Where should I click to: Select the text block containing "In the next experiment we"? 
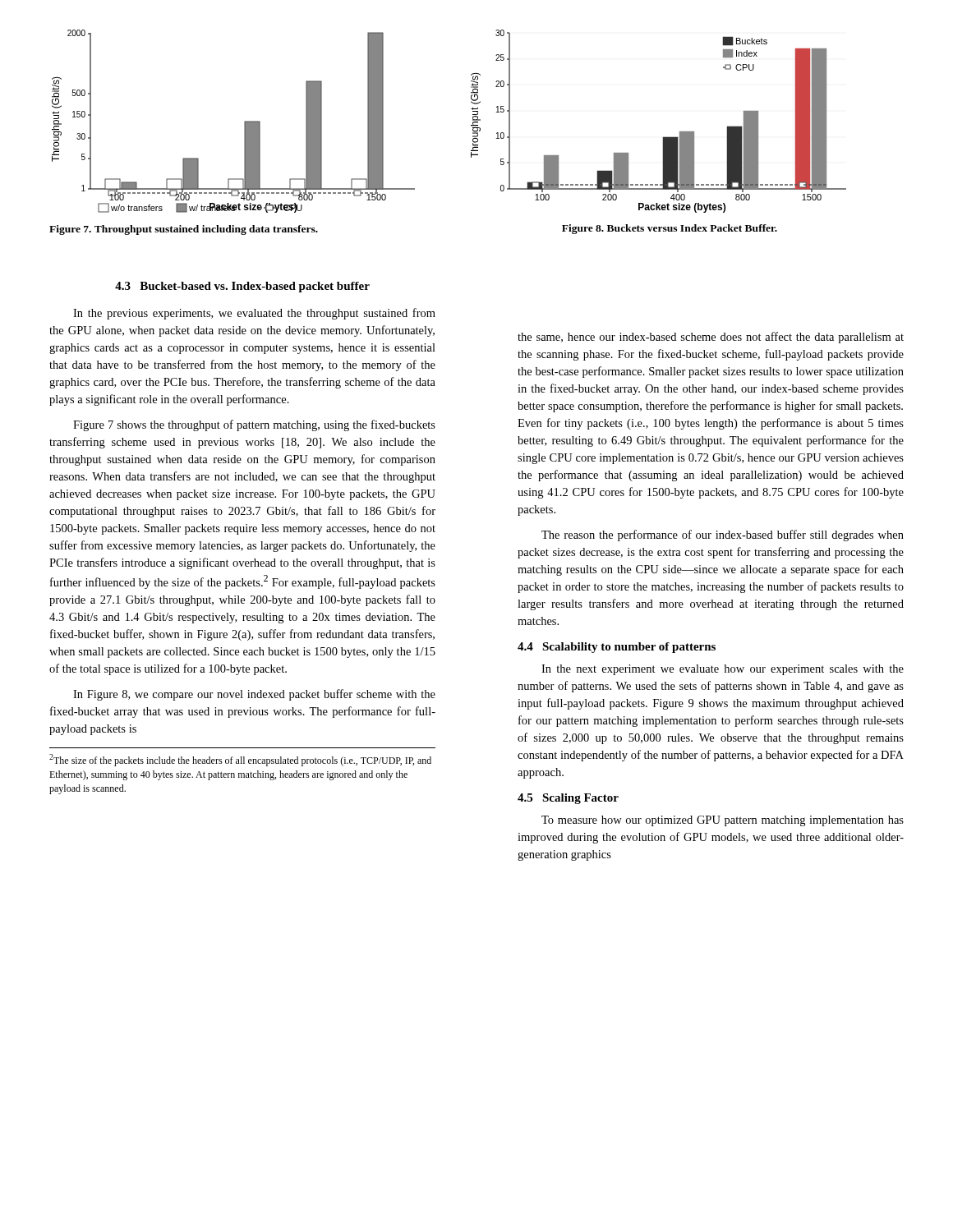click(x=711, y=721)
